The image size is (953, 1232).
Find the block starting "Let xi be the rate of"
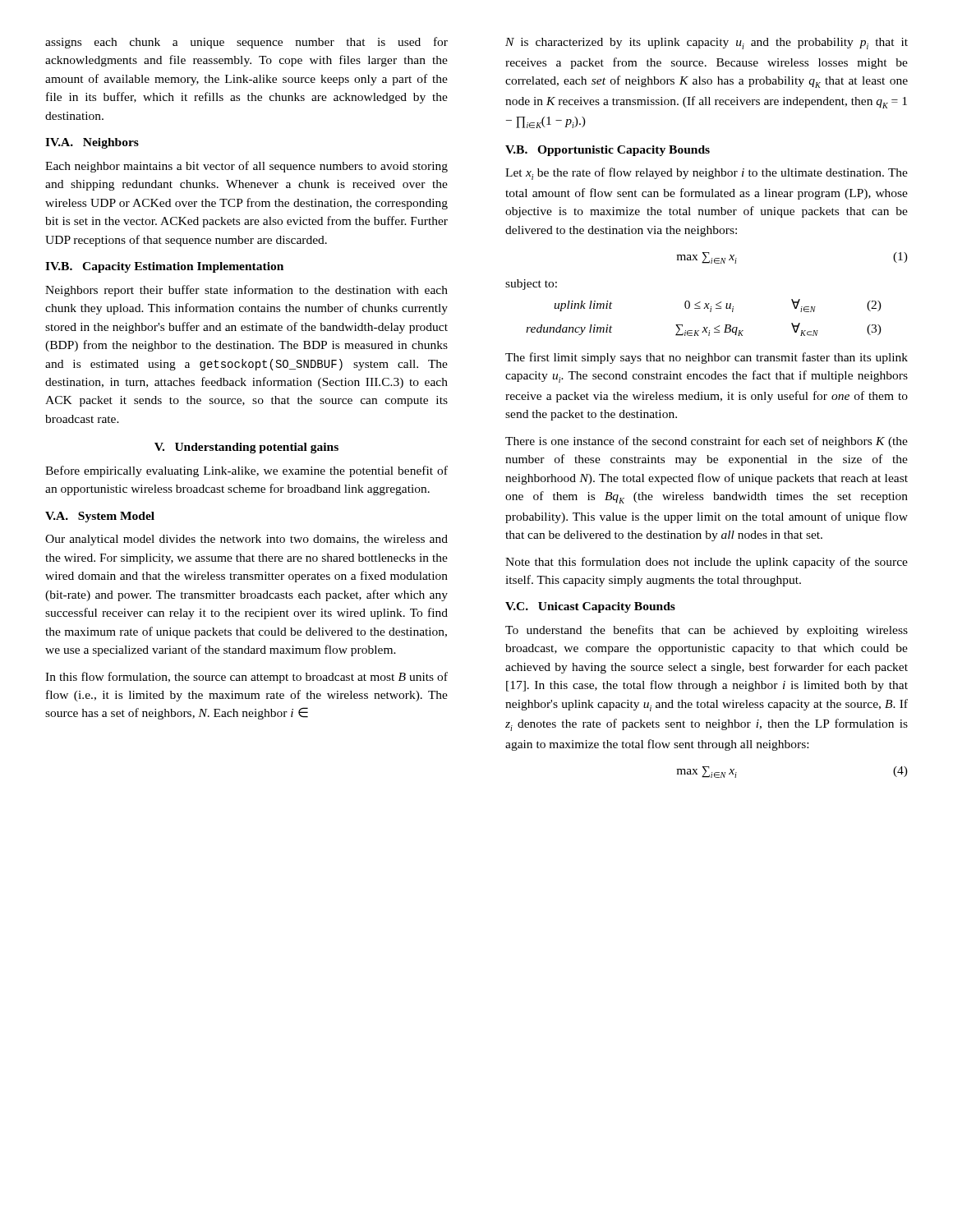[x=707, y=201]
